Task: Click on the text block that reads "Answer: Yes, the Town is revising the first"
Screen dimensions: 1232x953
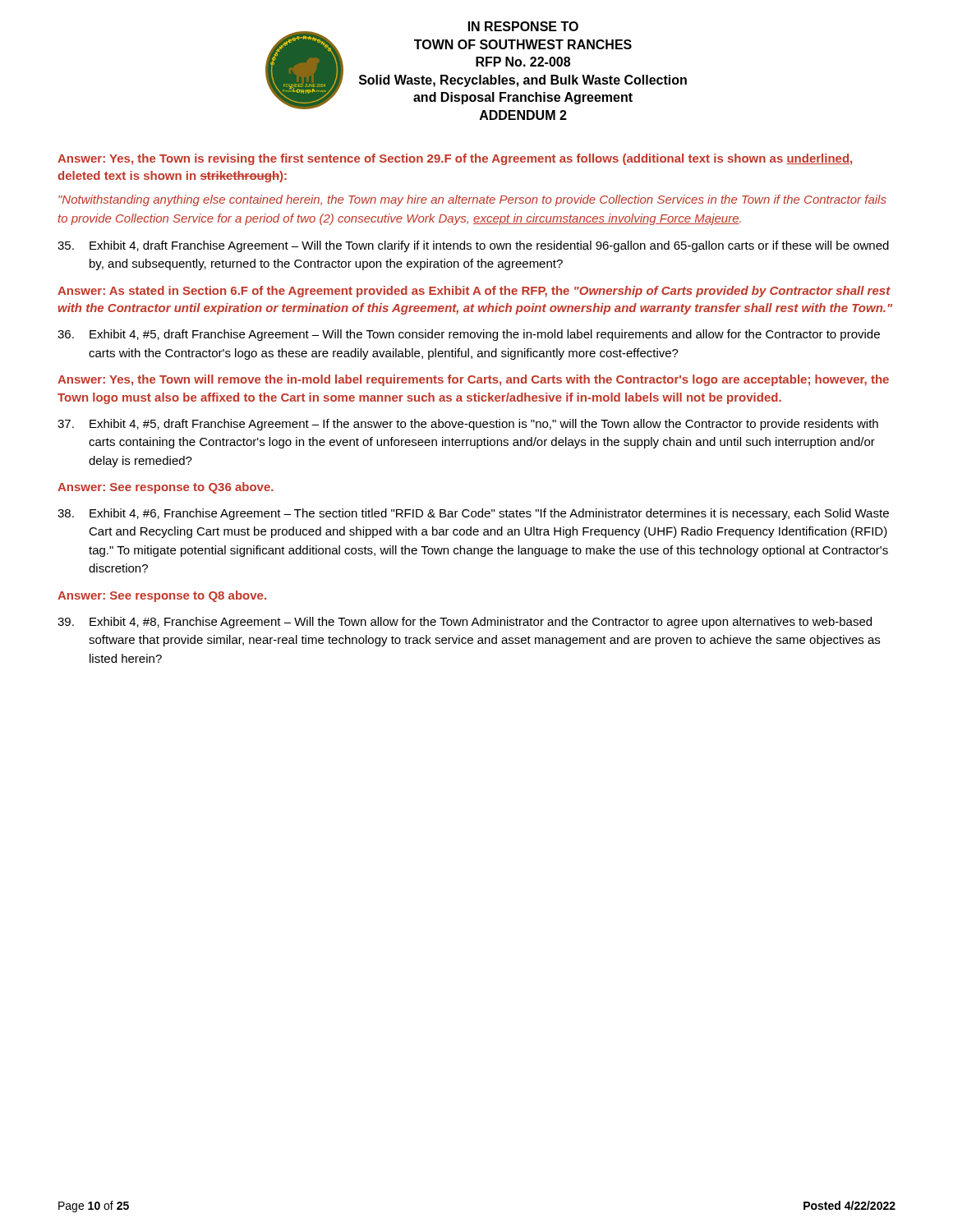Action: pos(455,167)
